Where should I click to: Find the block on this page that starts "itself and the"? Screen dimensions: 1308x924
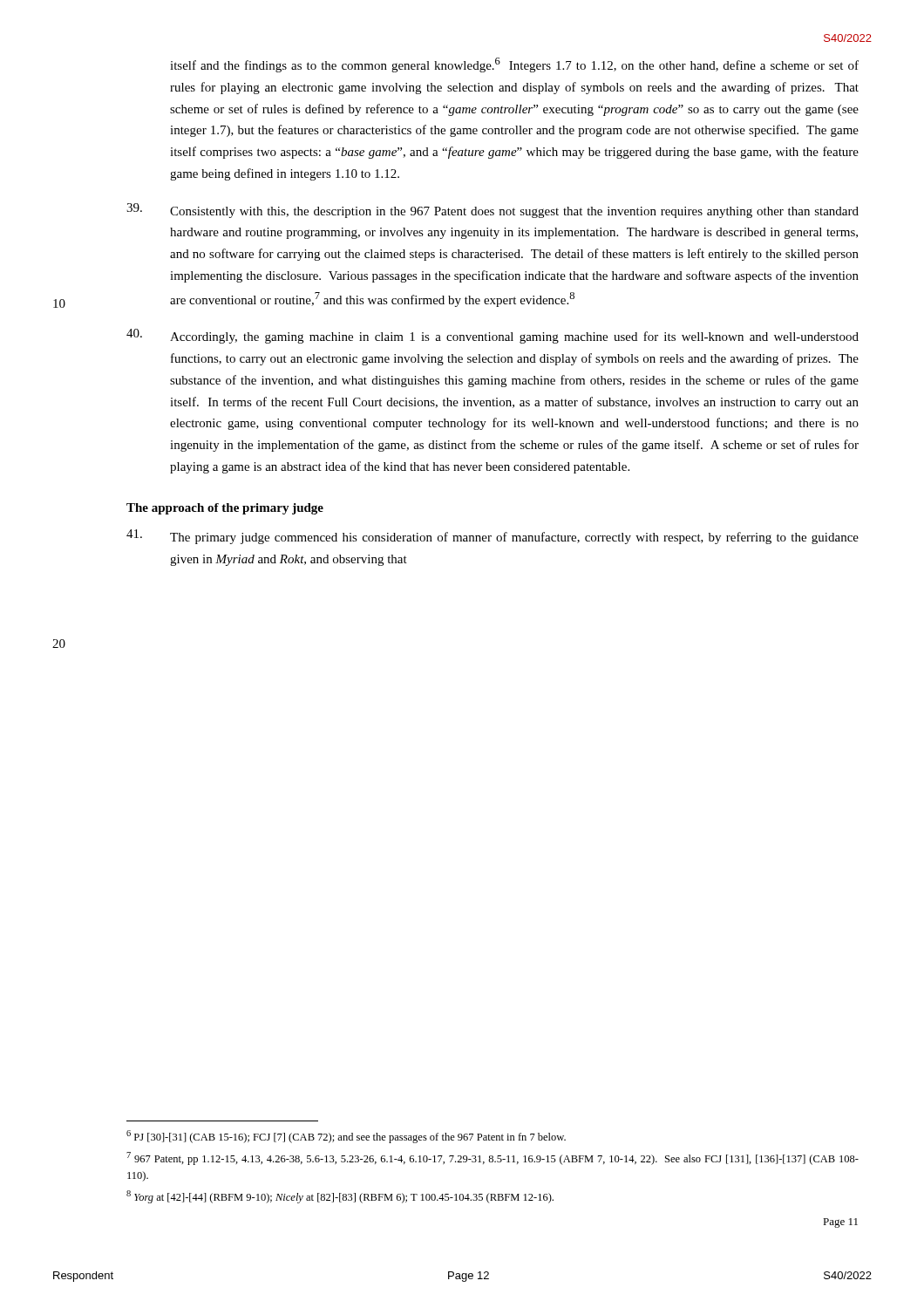point(514,118)
